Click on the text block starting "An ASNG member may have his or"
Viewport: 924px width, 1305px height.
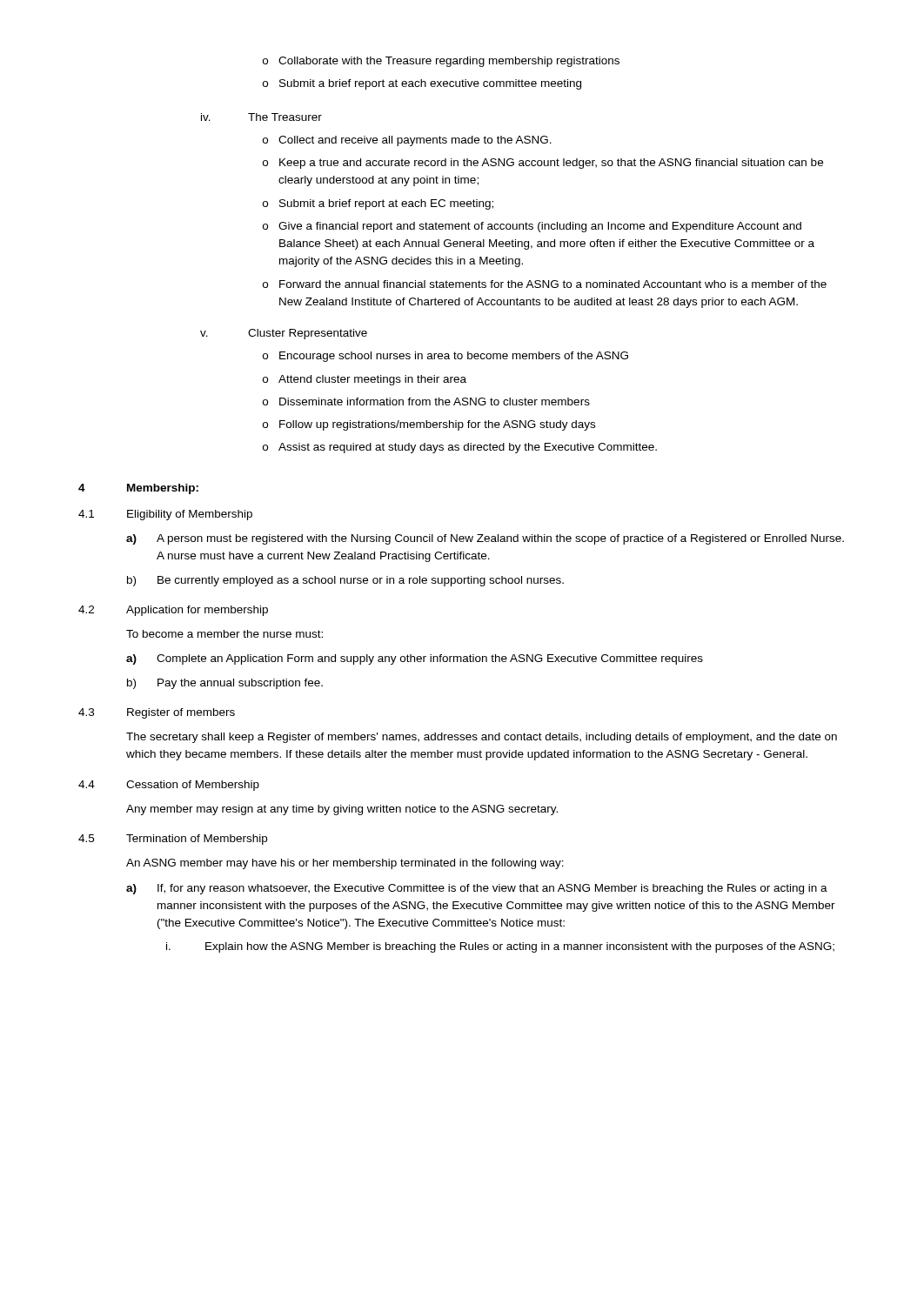345,863
